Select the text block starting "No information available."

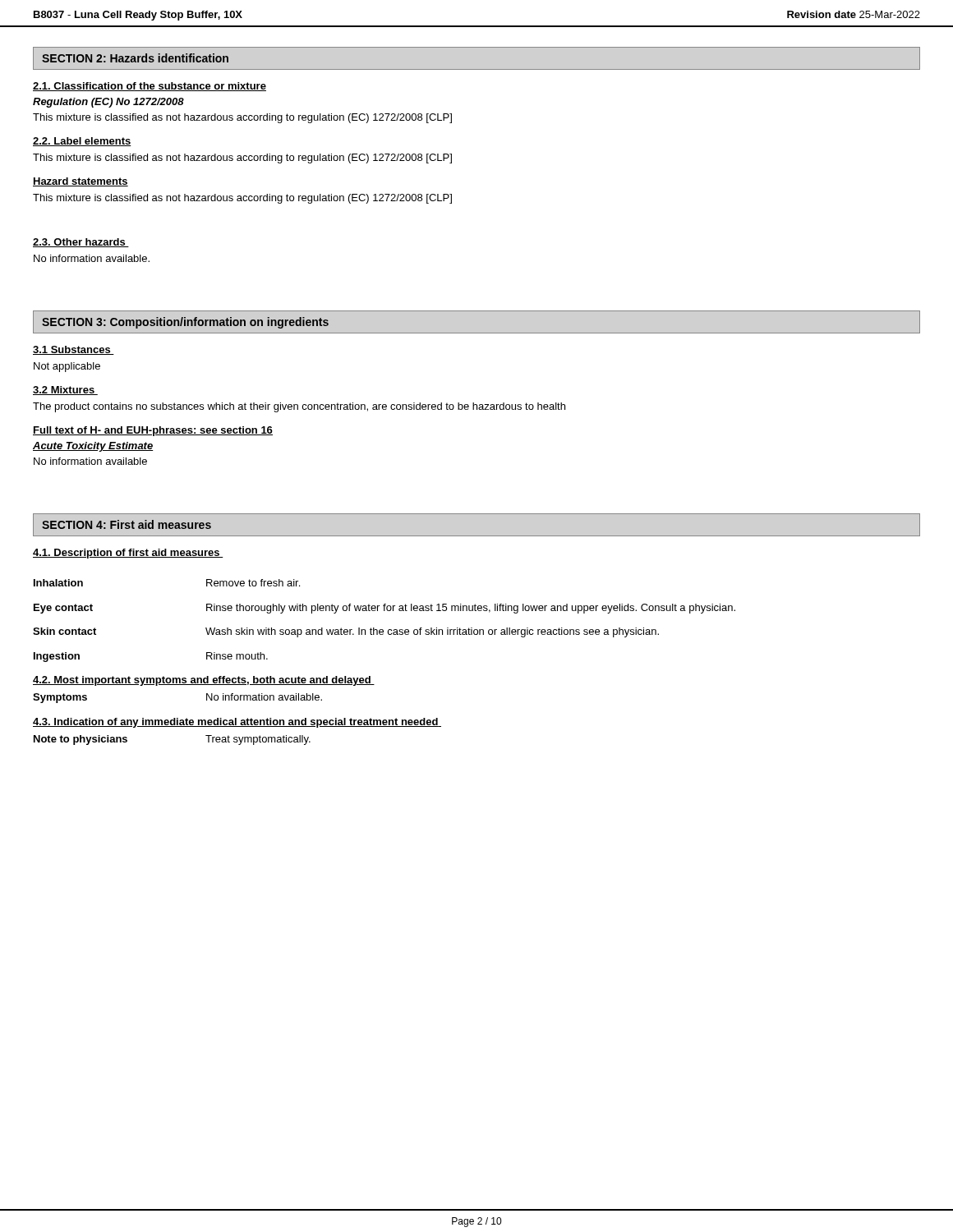coord(92,258)
